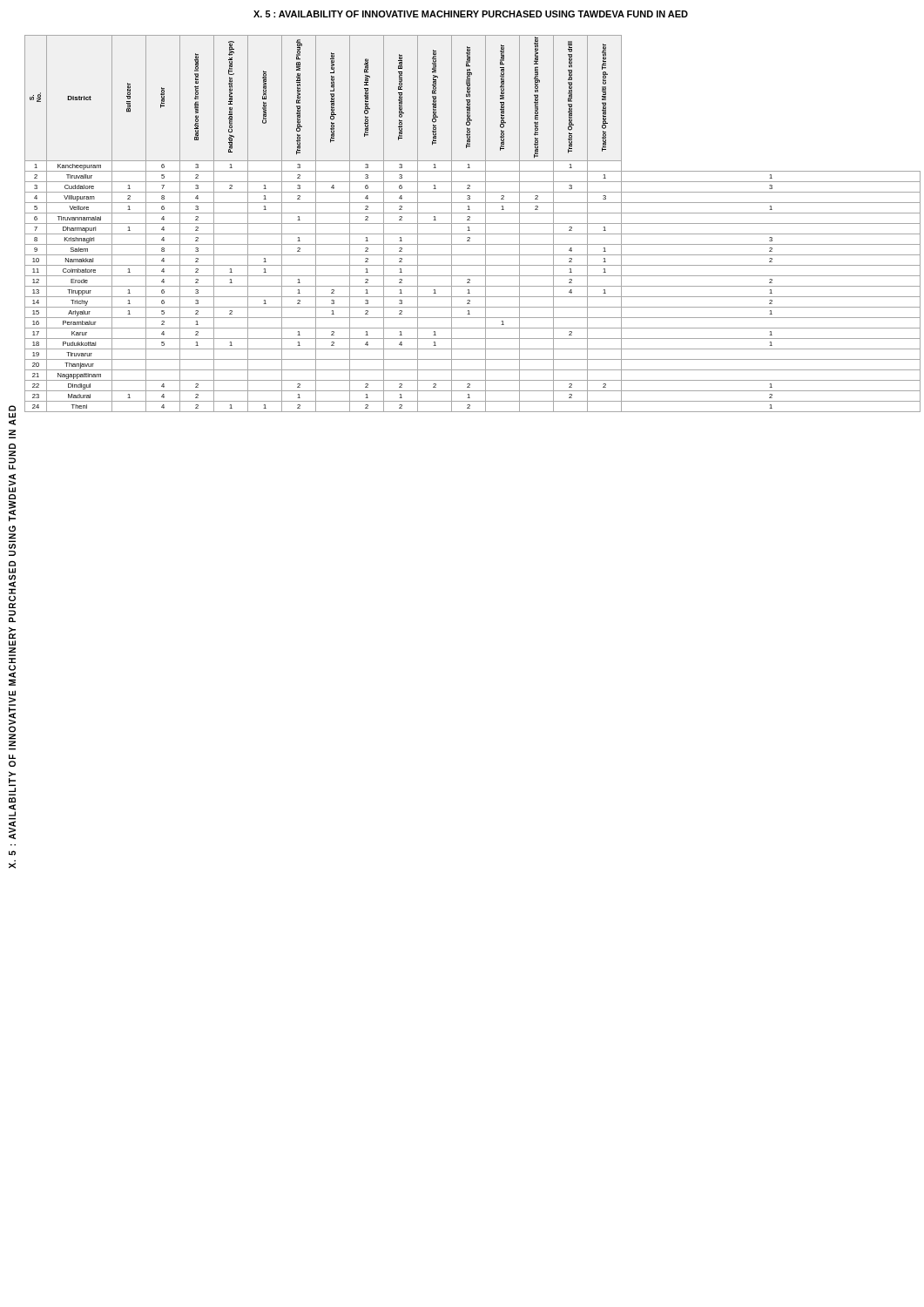This screenshot has height=1307, width=924.
Task: Locate the table
Action: point(472,667)
